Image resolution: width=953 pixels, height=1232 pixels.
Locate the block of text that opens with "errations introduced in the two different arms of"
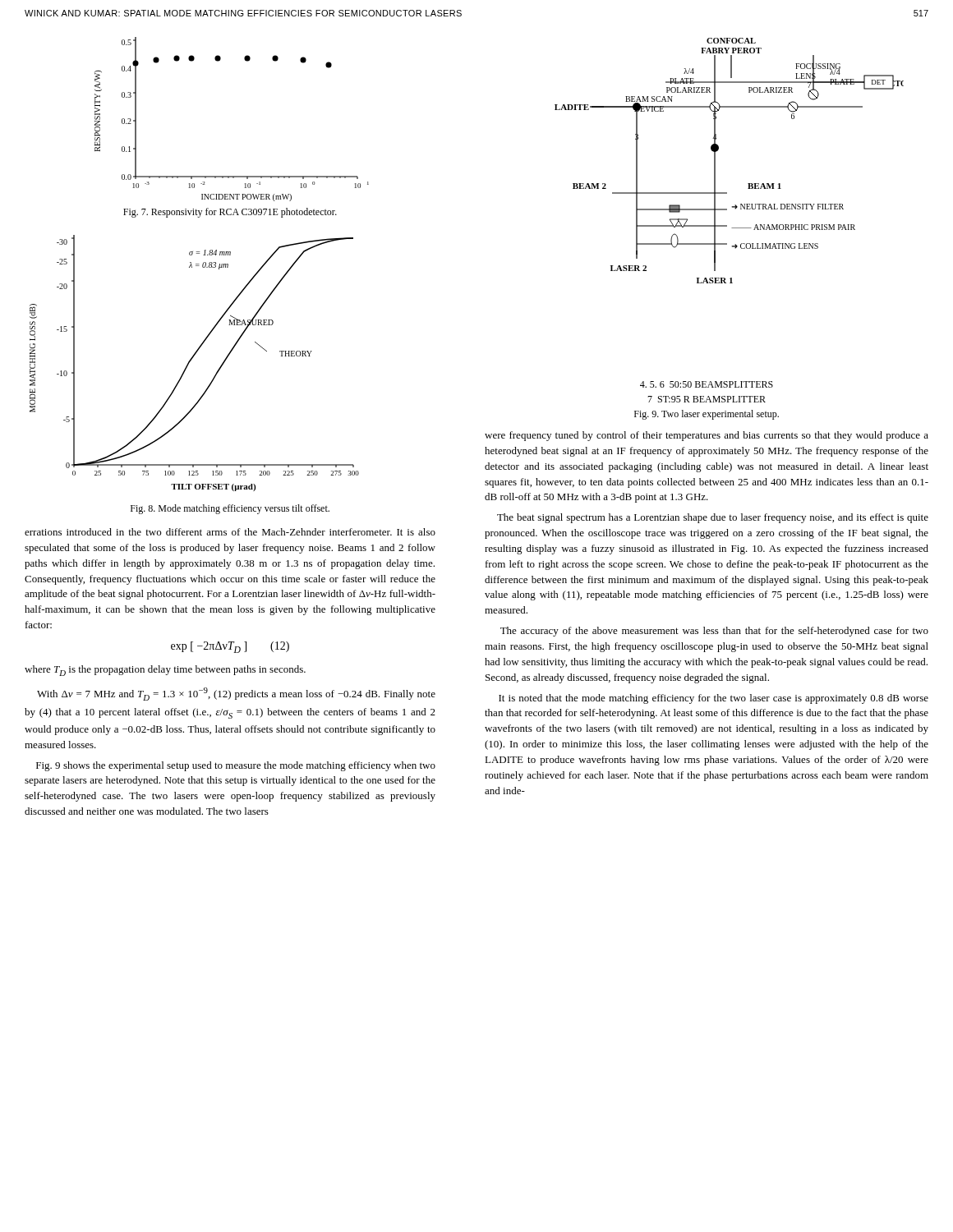(x=230, y=578)
